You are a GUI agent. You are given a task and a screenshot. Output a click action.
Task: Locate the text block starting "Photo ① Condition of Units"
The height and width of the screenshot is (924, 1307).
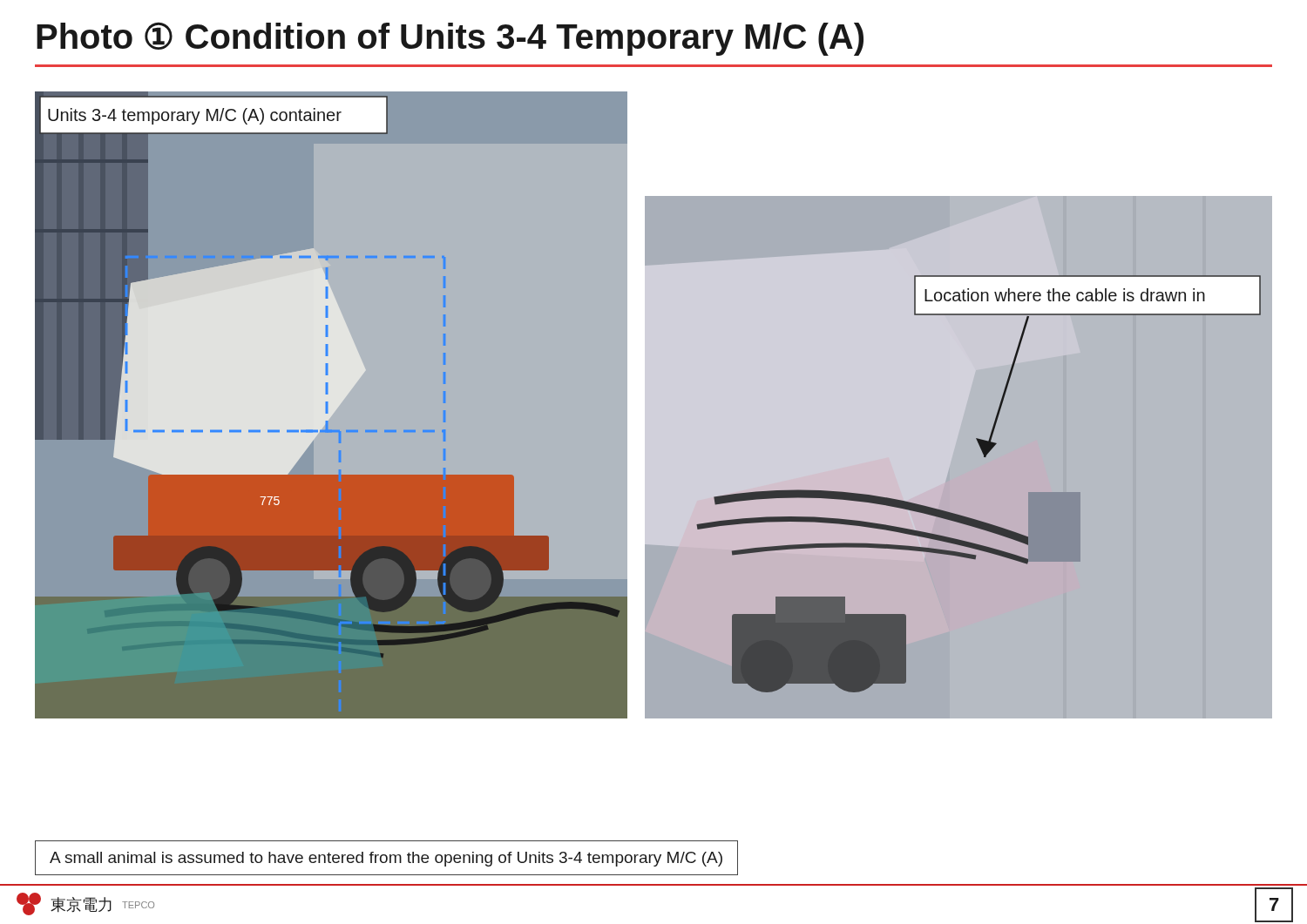tap(654, 41)
